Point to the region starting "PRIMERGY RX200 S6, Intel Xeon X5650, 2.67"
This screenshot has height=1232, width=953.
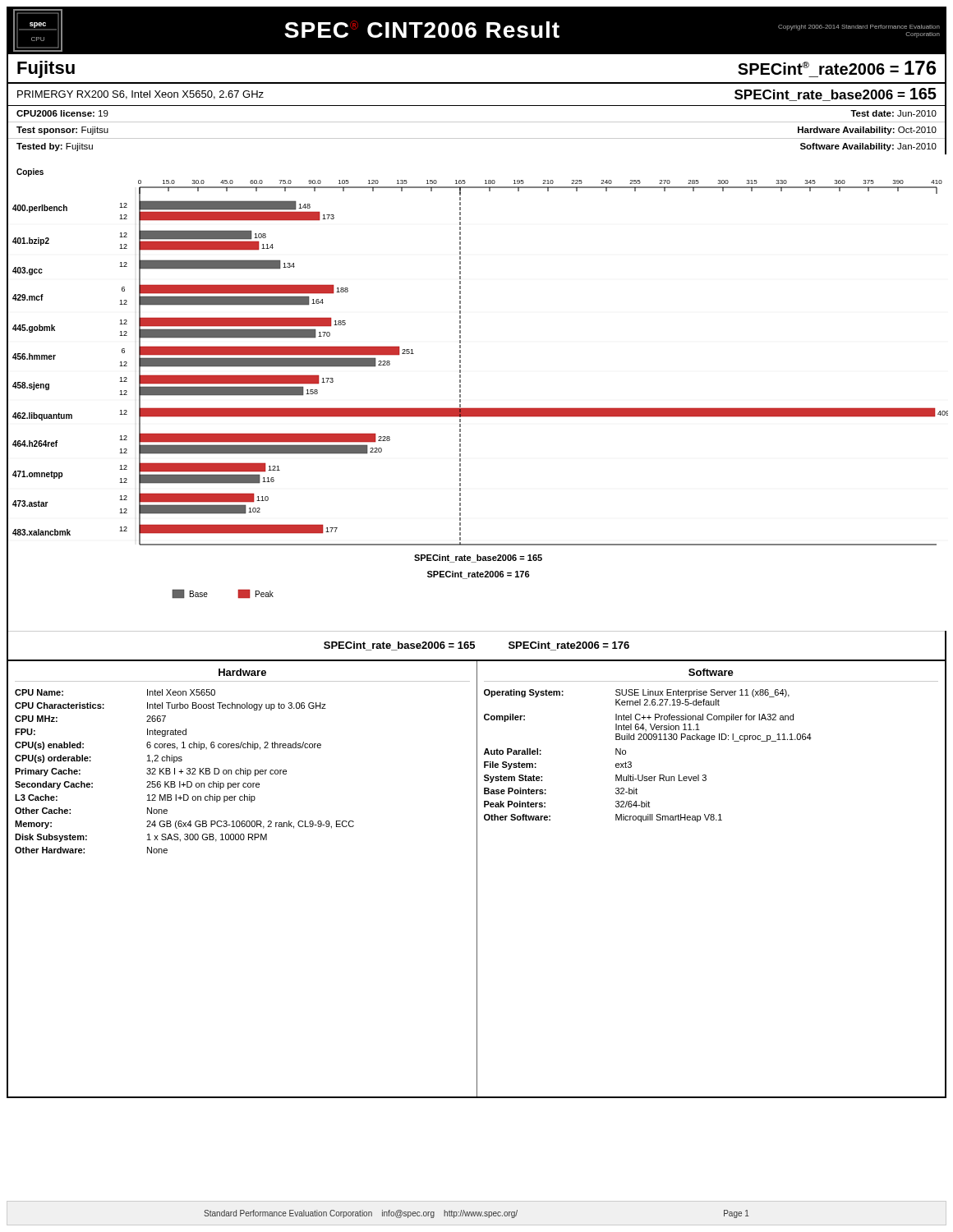coord(476,94)
